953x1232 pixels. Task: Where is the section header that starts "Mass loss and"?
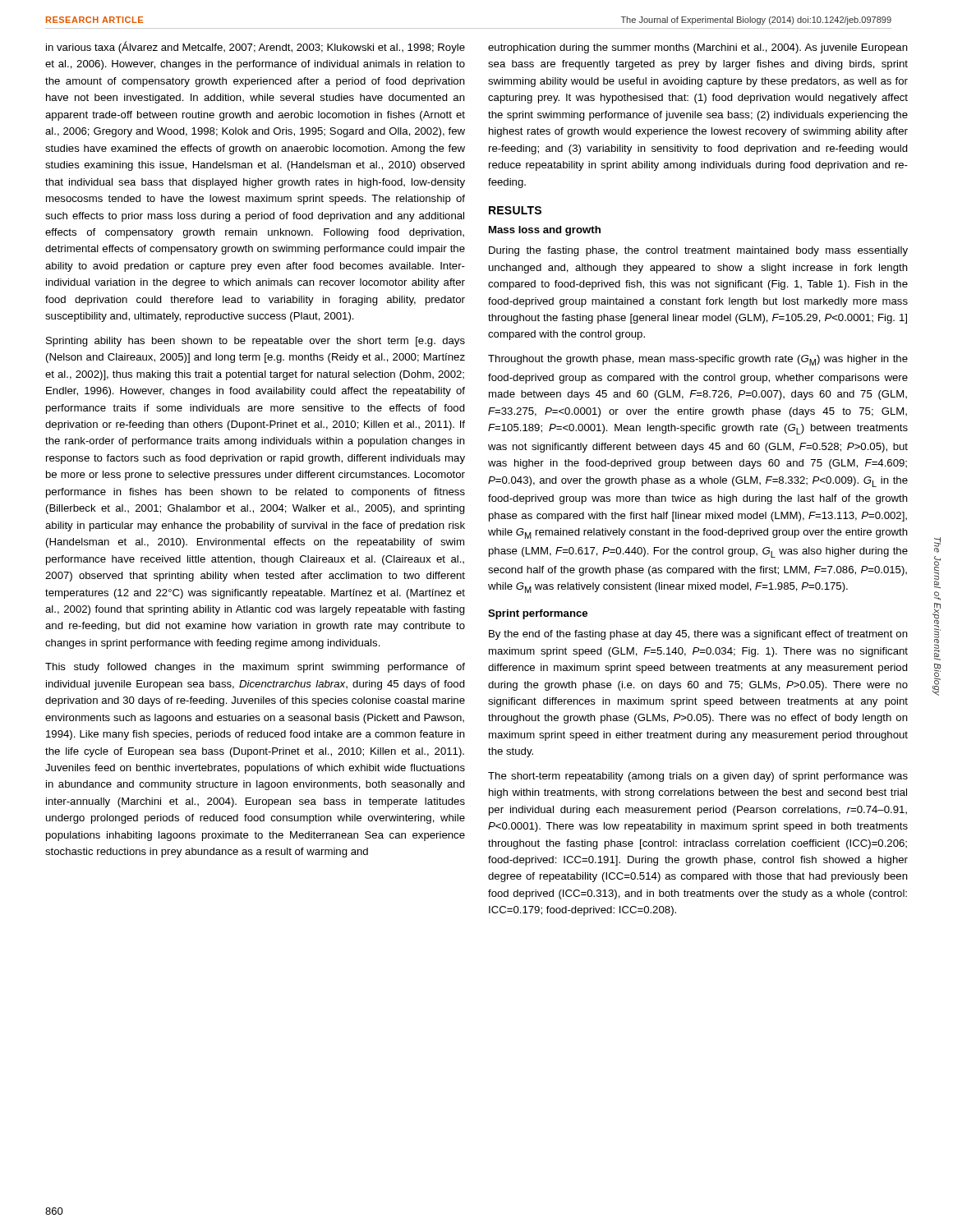coord(545,229)
